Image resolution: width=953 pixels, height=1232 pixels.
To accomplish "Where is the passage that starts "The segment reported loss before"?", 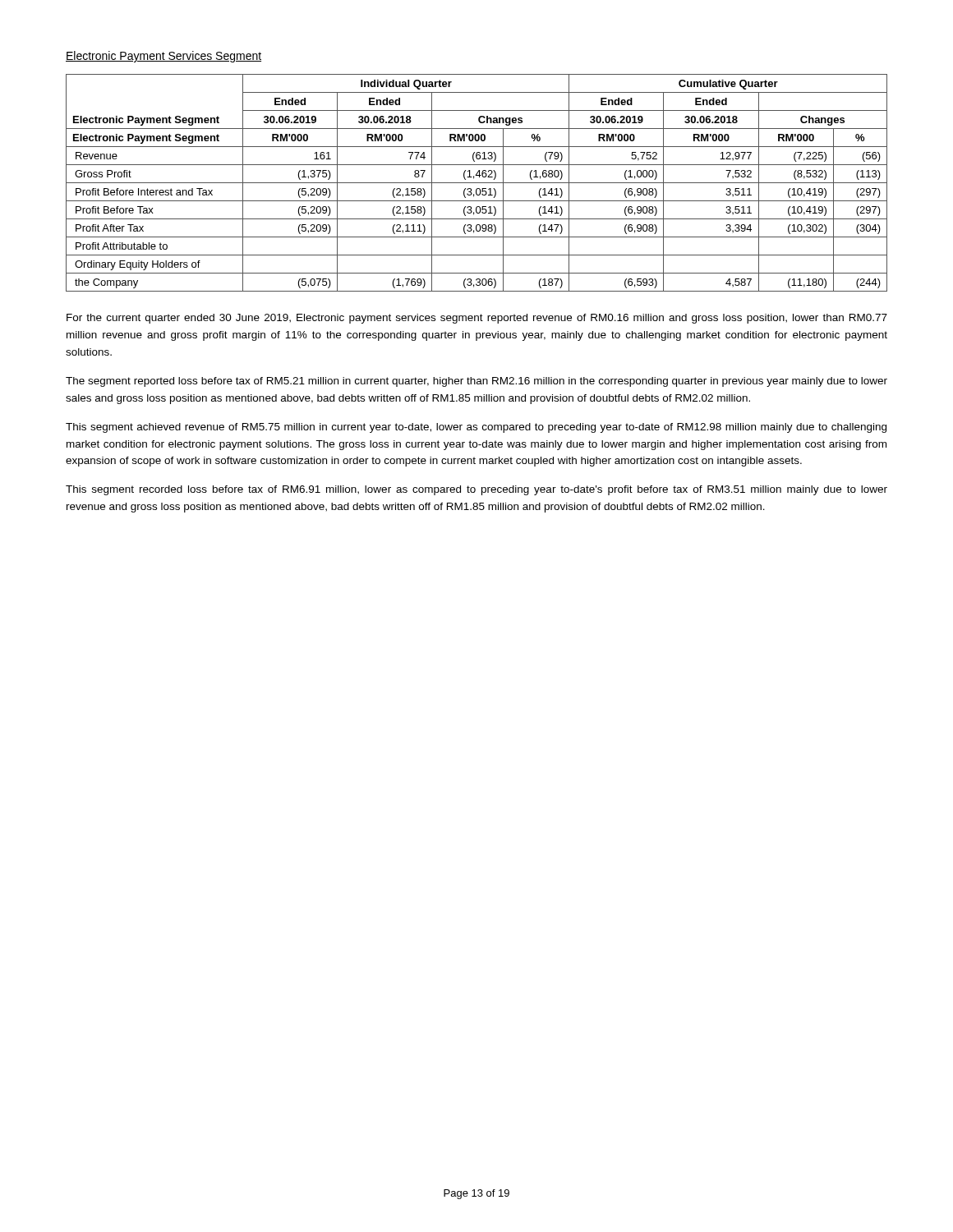I will (476, 389).
